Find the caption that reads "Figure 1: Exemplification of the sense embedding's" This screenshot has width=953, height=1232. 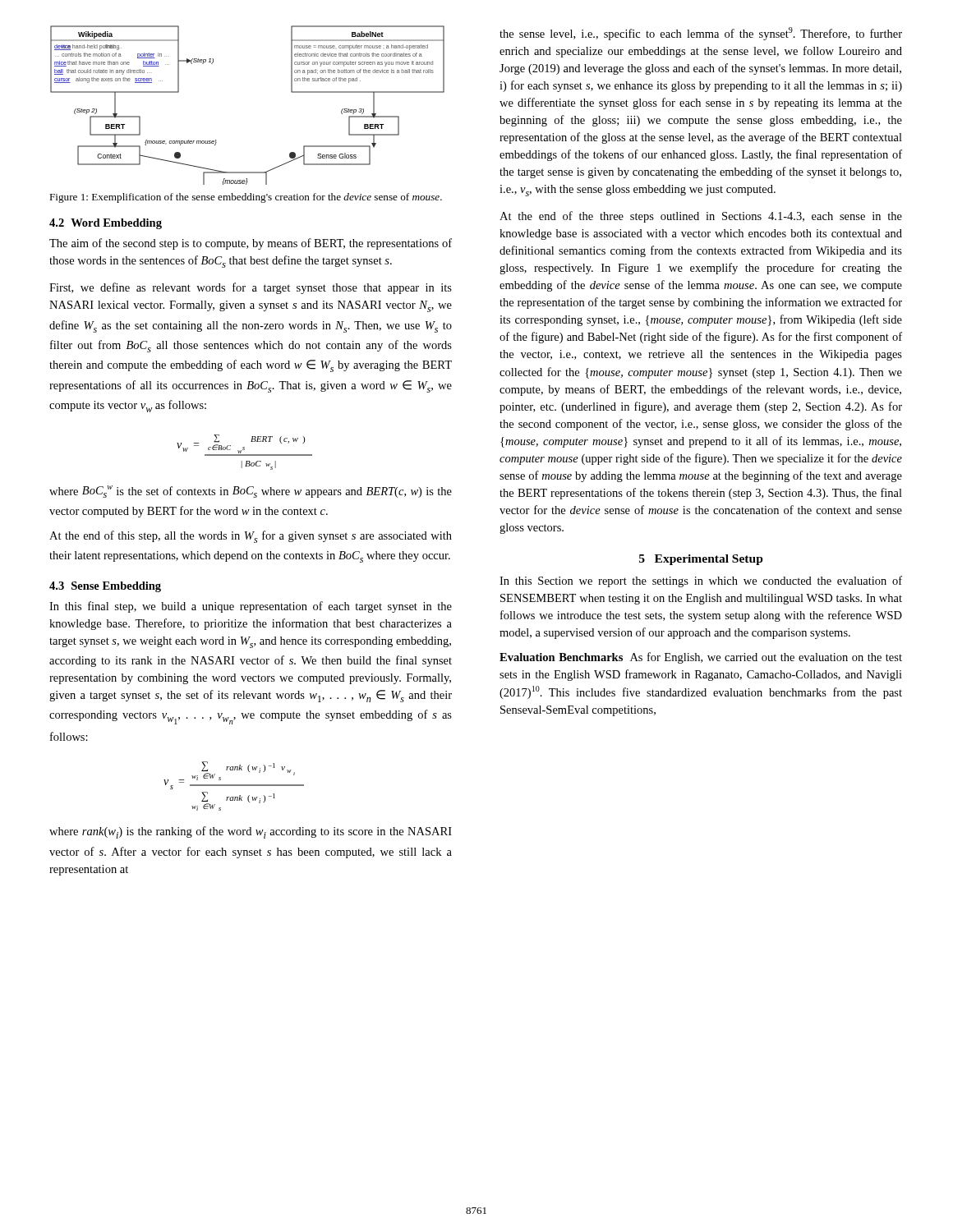[246, 197]
